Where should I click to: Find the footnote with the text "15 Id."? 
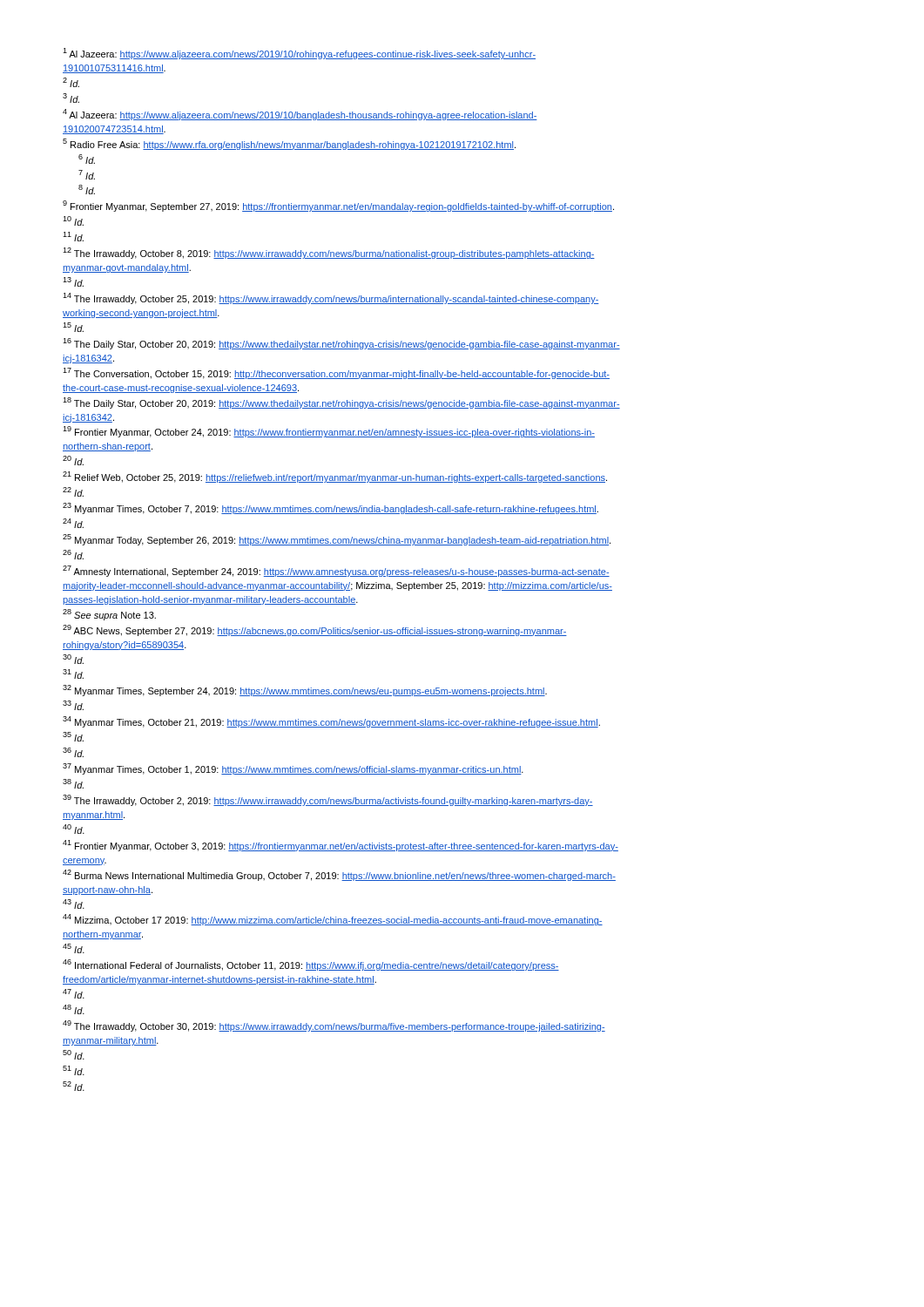[x=74, y=328]
